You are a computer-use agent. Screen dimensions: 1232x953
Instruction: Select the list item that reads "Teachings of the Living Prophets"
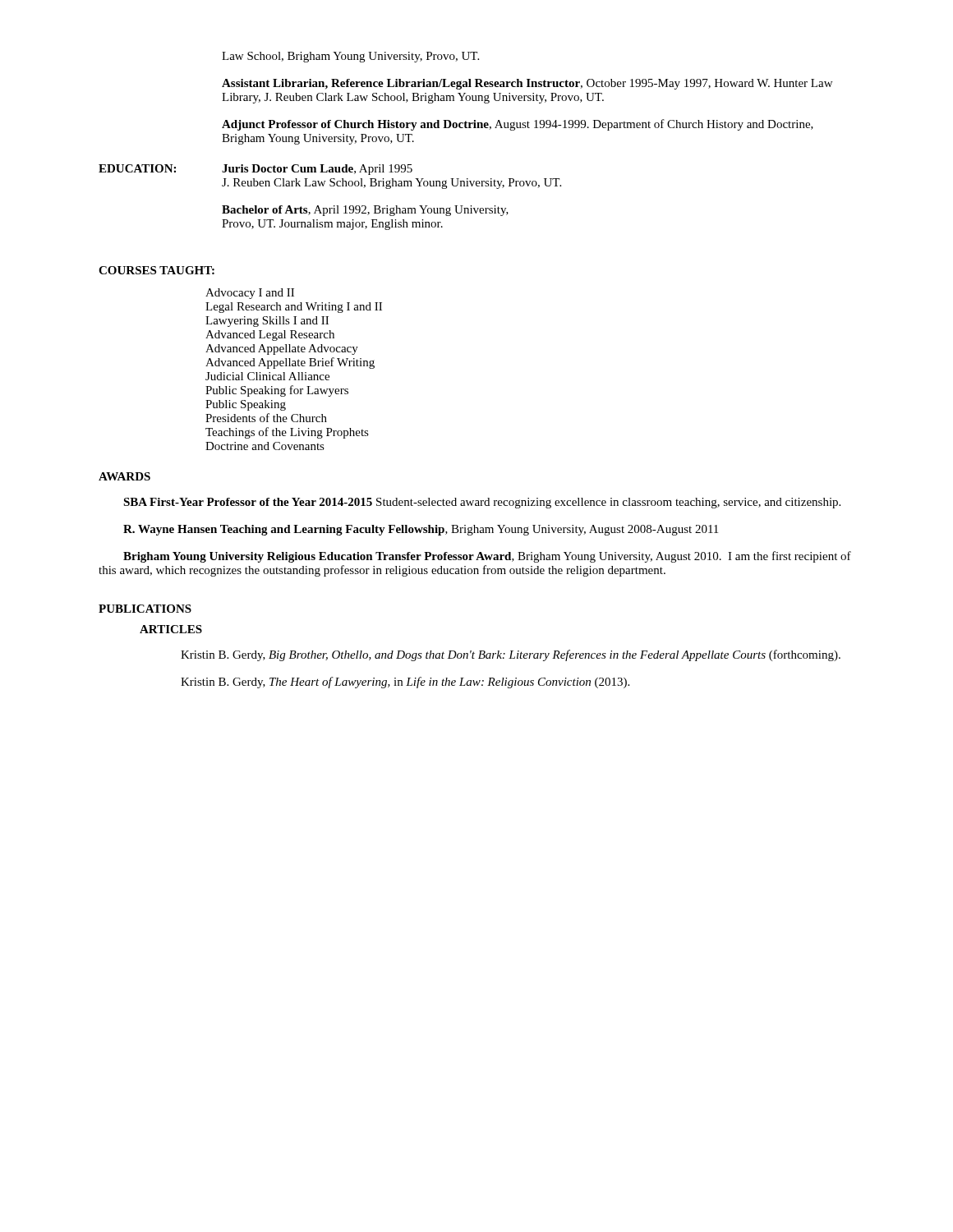click(x=287, y=432)
